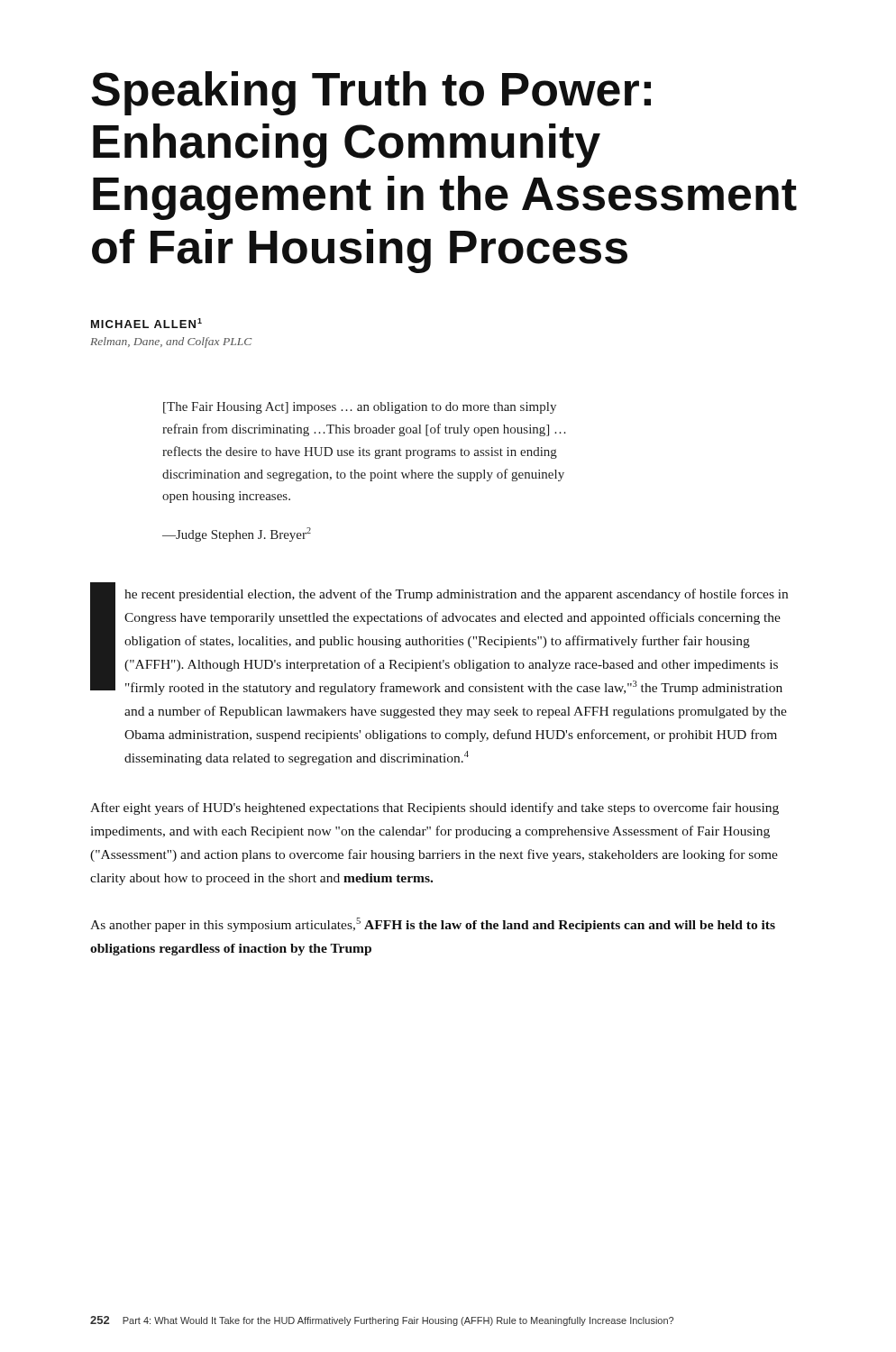Select the title with the text "Speaking Truth to Power: Enhancing Community Engagement in"

[x=444, y=168]
